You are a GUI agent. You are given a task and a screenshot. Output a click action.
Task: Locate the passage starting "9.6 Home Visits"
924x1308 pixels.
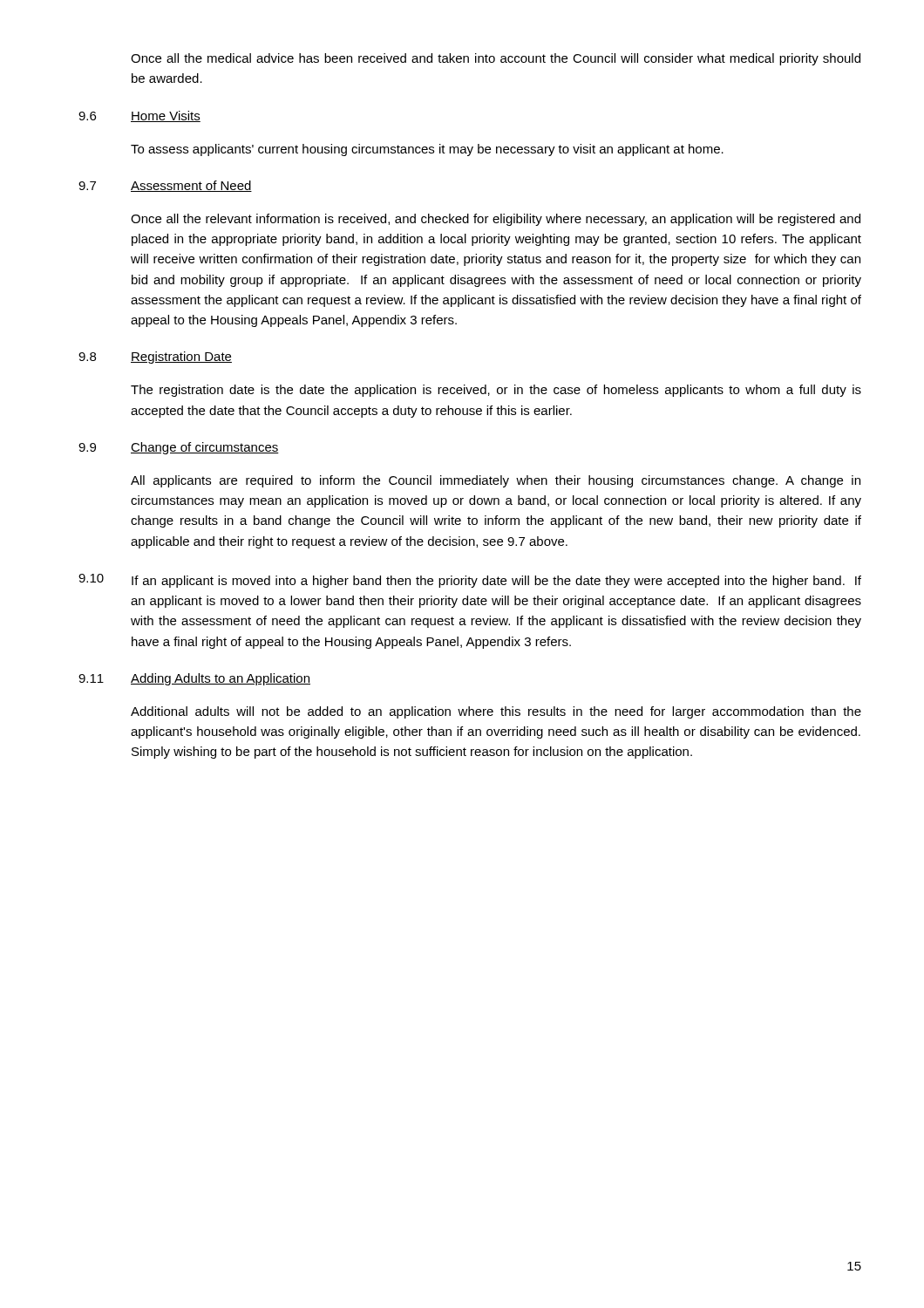point(139,115)
